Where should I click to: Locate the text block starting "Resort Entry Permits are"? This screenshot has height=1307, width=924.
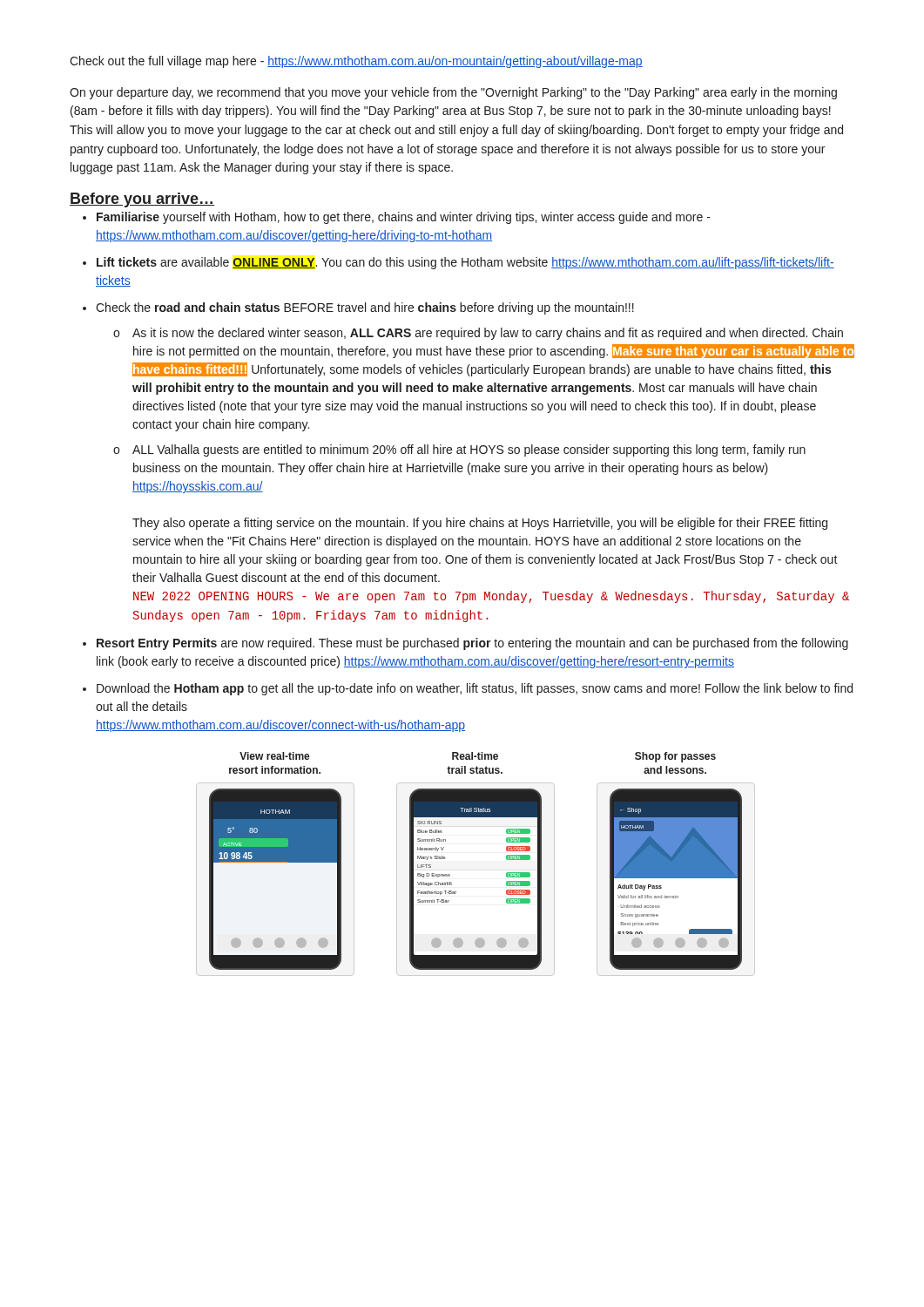pyautogui.click(x=472, y=652)
